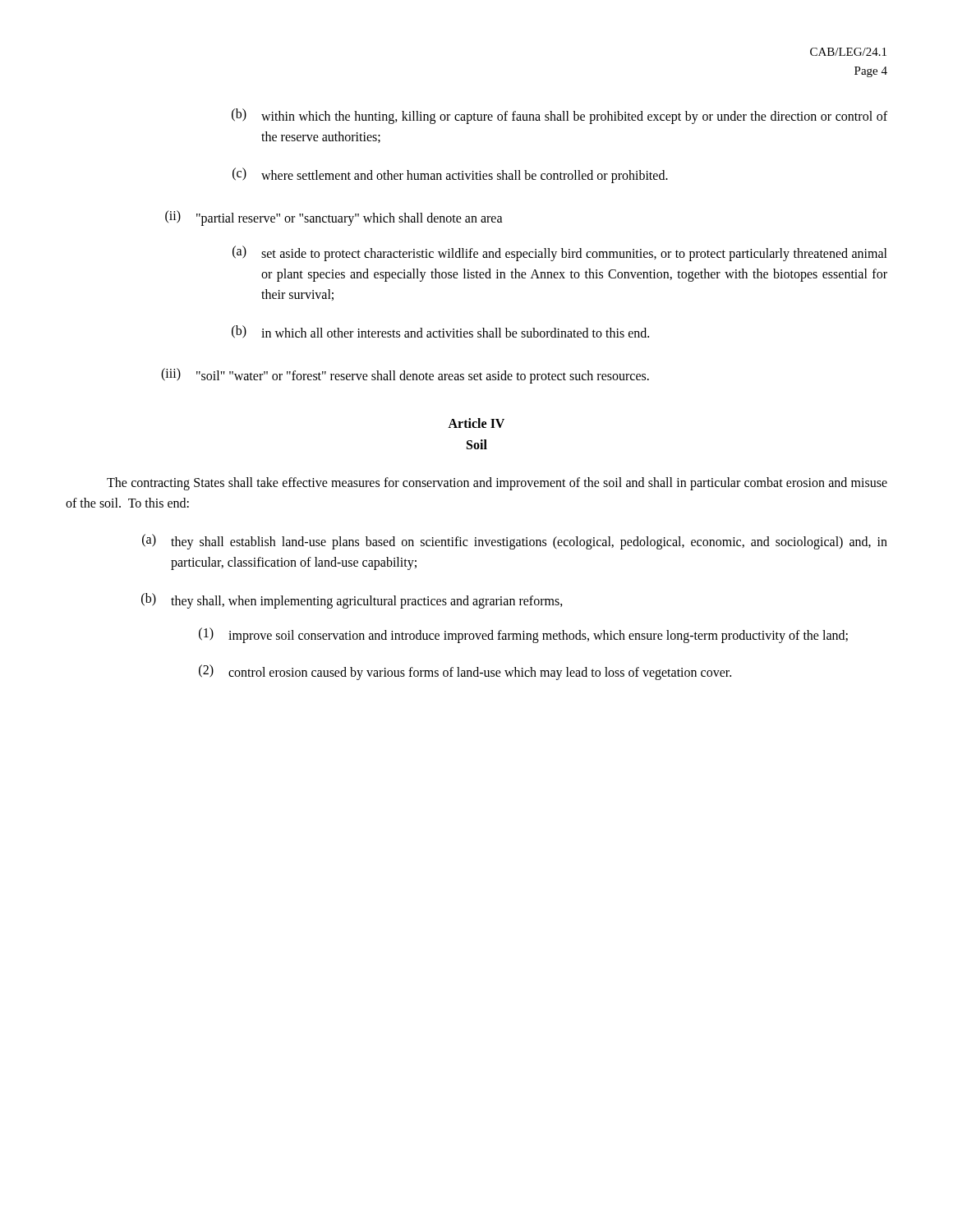
Task: Point to the block beginning "(c) where settlement and other human activities"
Action: (542, 176)
